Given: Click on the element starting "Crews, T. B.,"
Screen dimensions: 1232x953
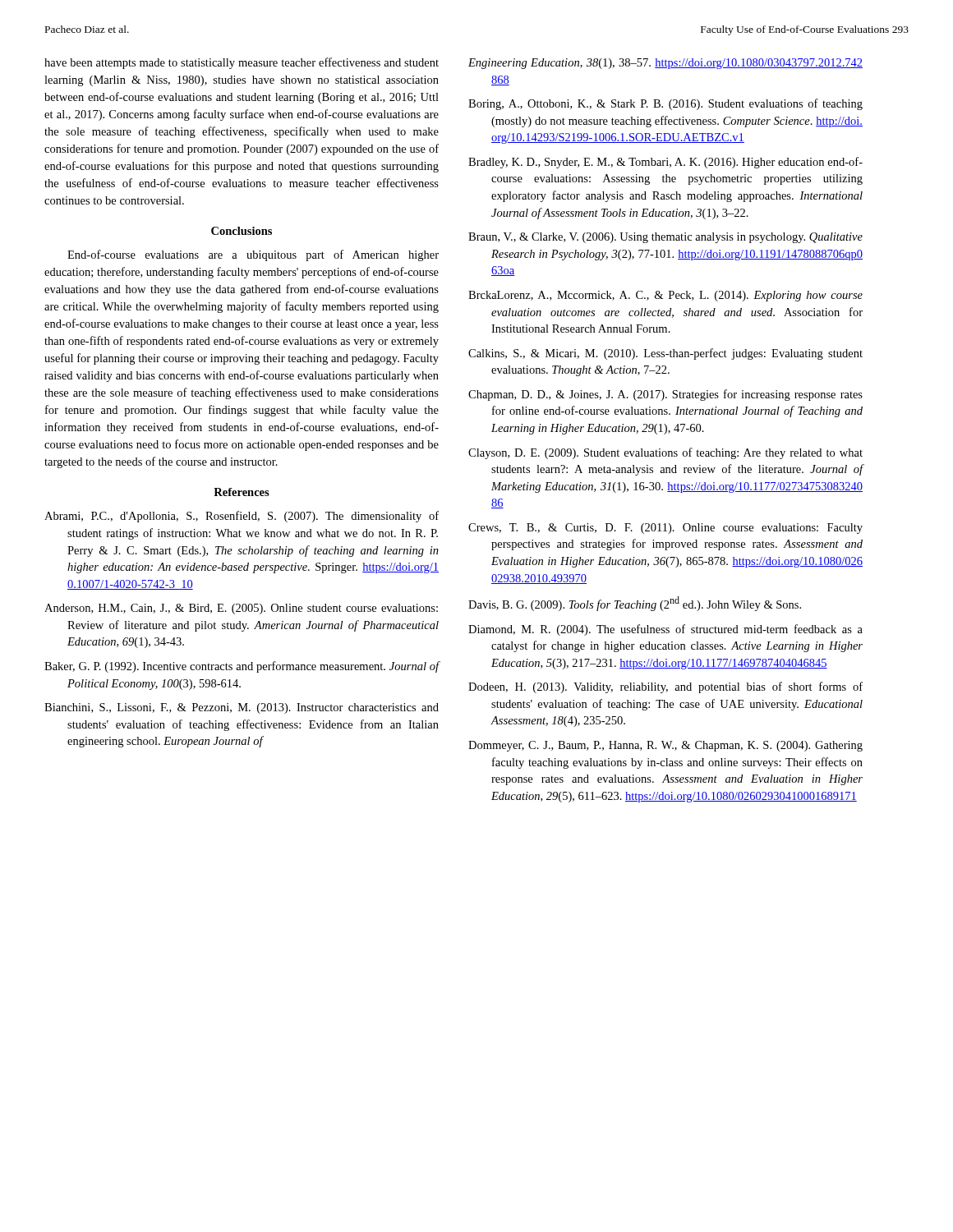Looking at the screenshot, I should click(x=665, y=553).
